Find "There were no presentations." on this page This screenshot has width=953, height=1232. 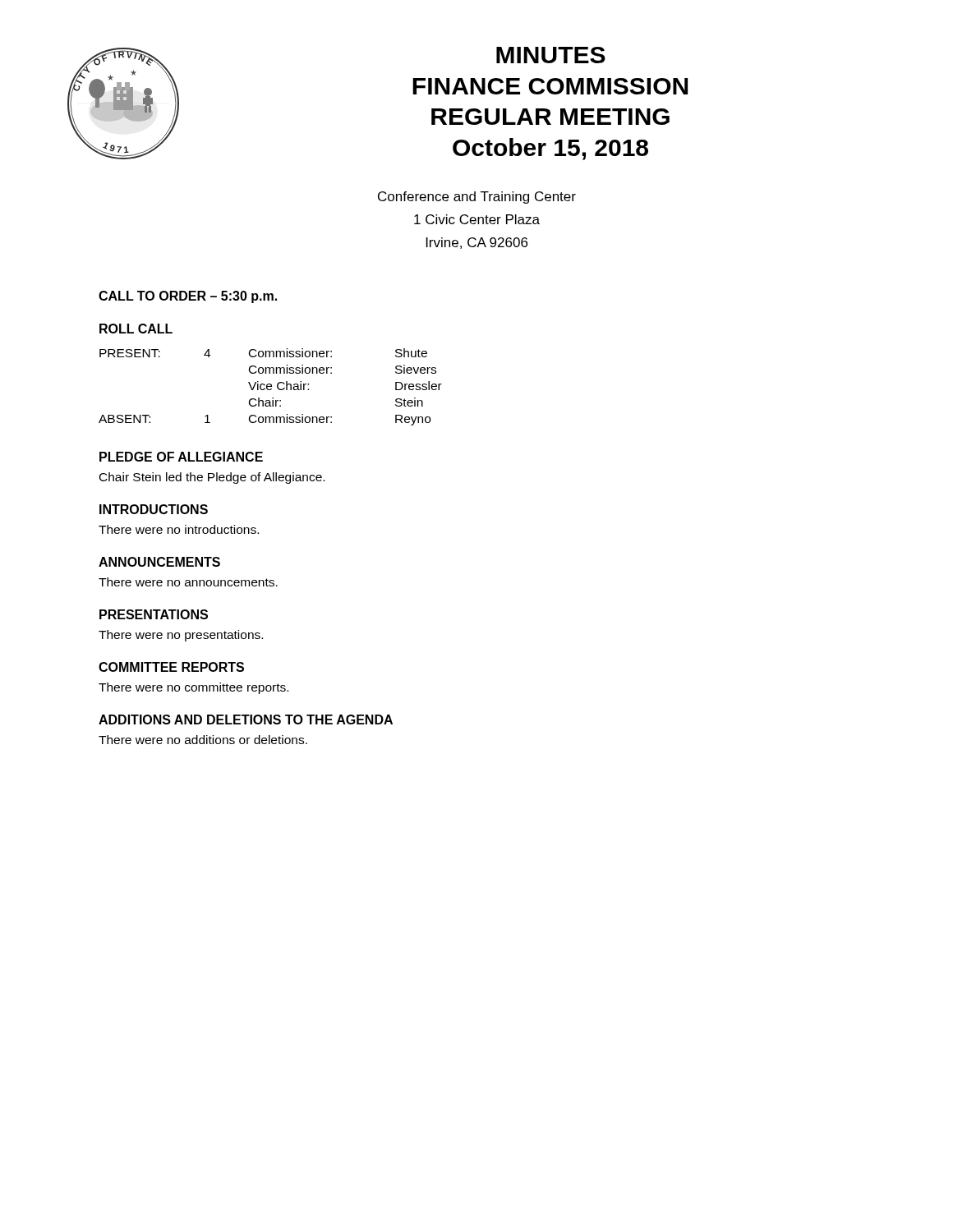click(x=181, y=635)
